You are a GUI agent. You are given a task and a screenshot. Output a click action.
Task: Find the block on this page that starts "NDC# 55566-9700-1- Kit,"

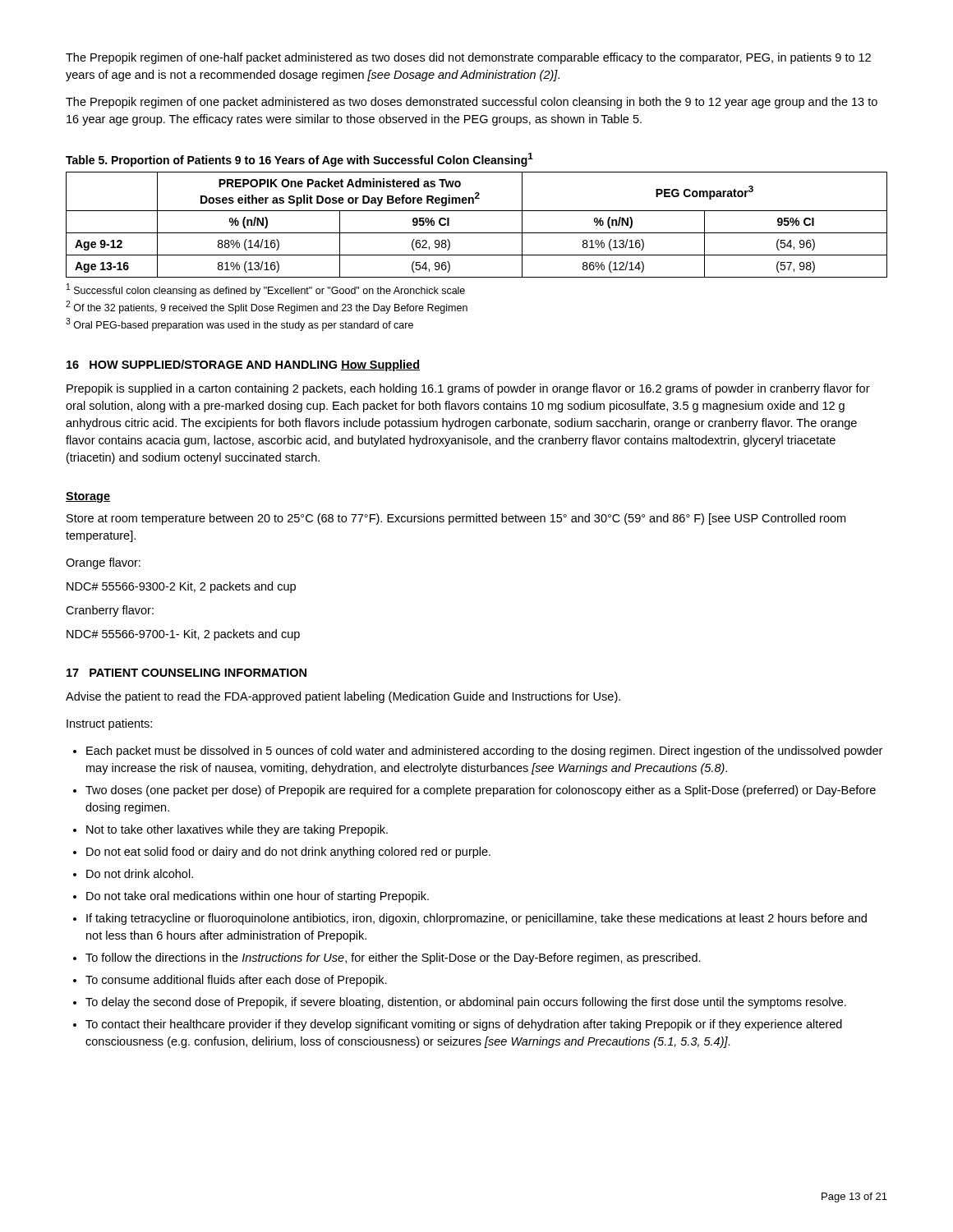[x=183, y=635]
